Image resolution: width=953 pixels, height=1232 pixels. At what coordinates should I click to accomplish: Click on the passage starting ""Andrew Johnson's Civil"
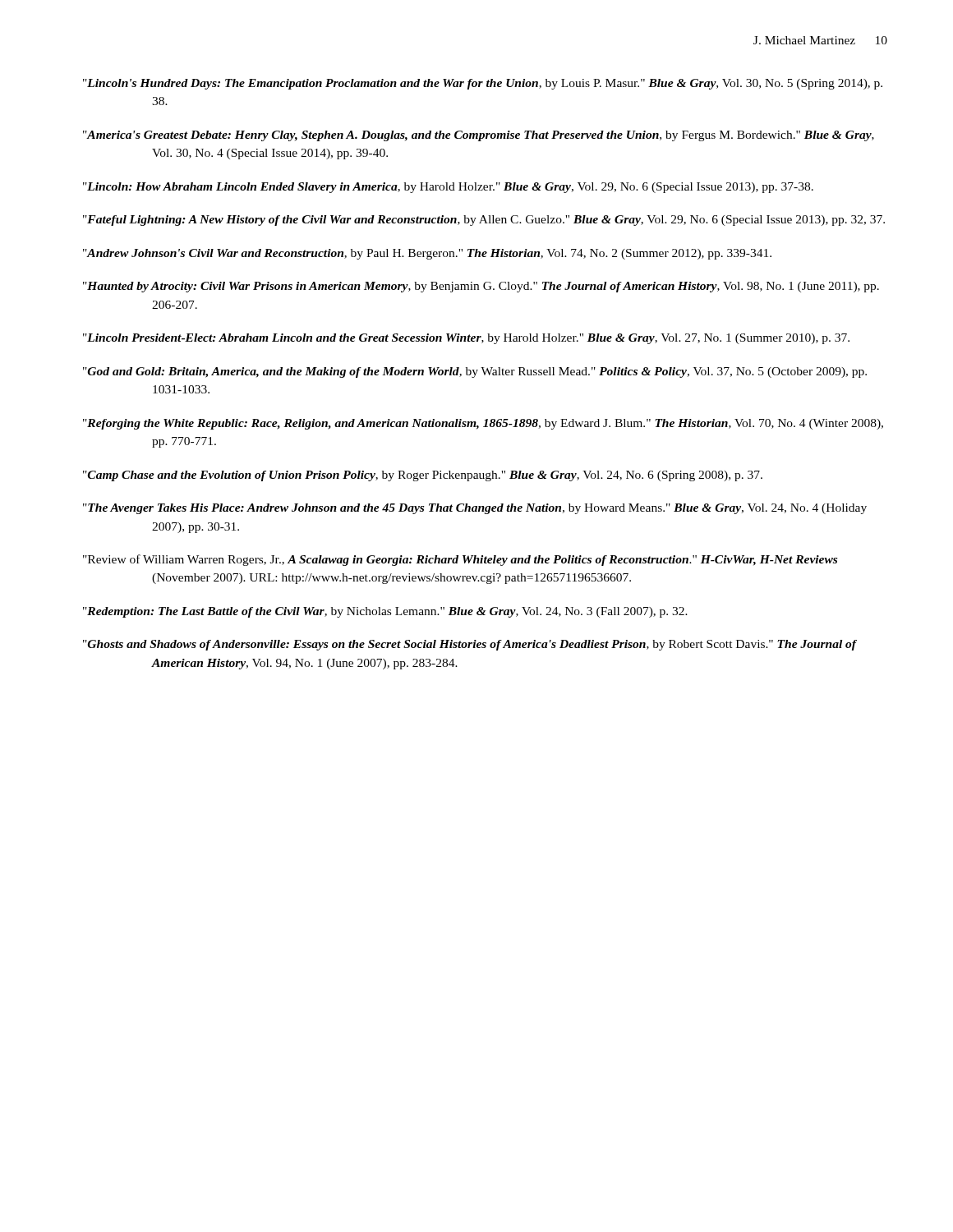(427, 252)
